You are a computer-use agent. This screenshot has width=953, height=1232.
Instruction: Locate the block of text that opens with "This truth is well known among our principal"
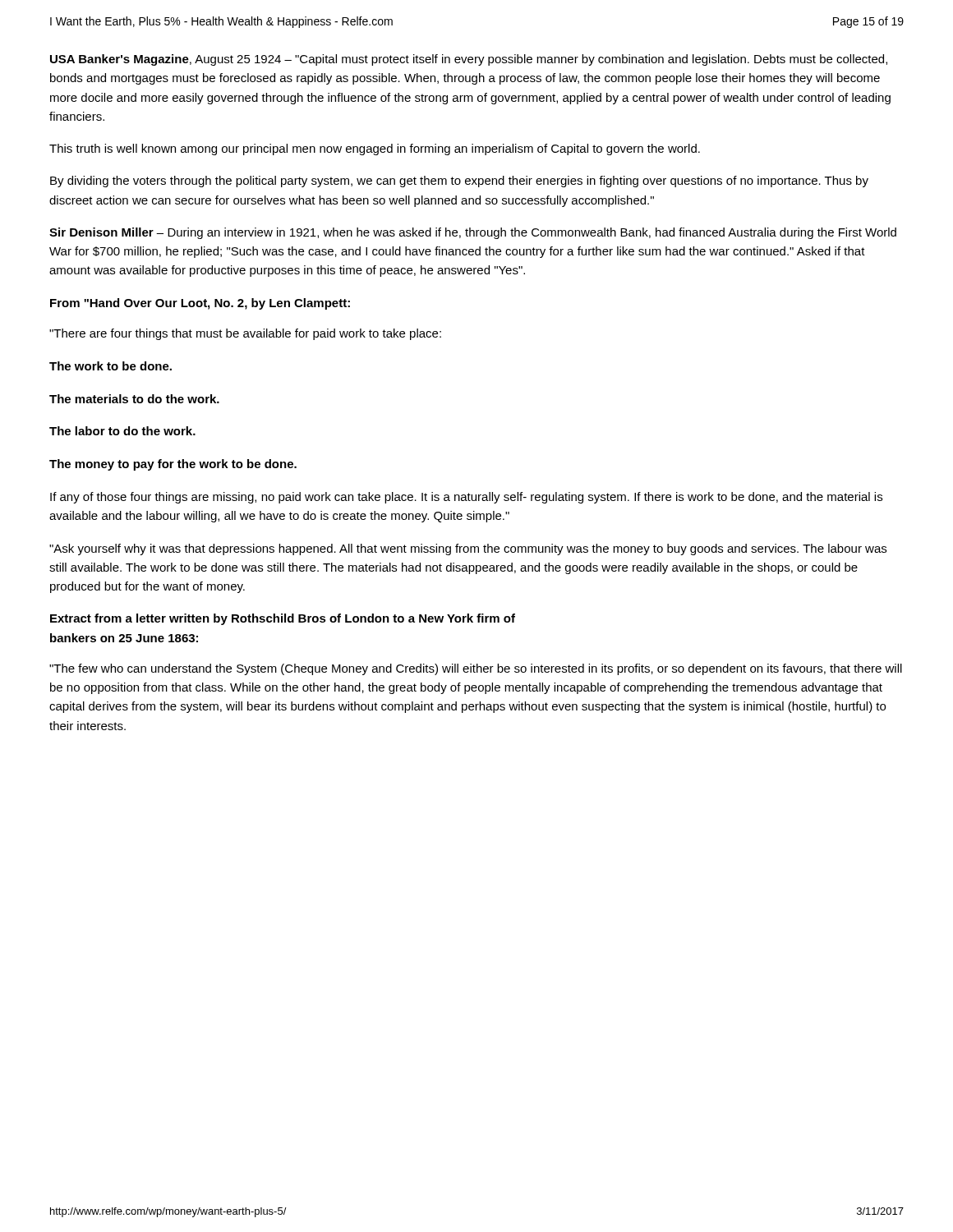pos(375,148)
